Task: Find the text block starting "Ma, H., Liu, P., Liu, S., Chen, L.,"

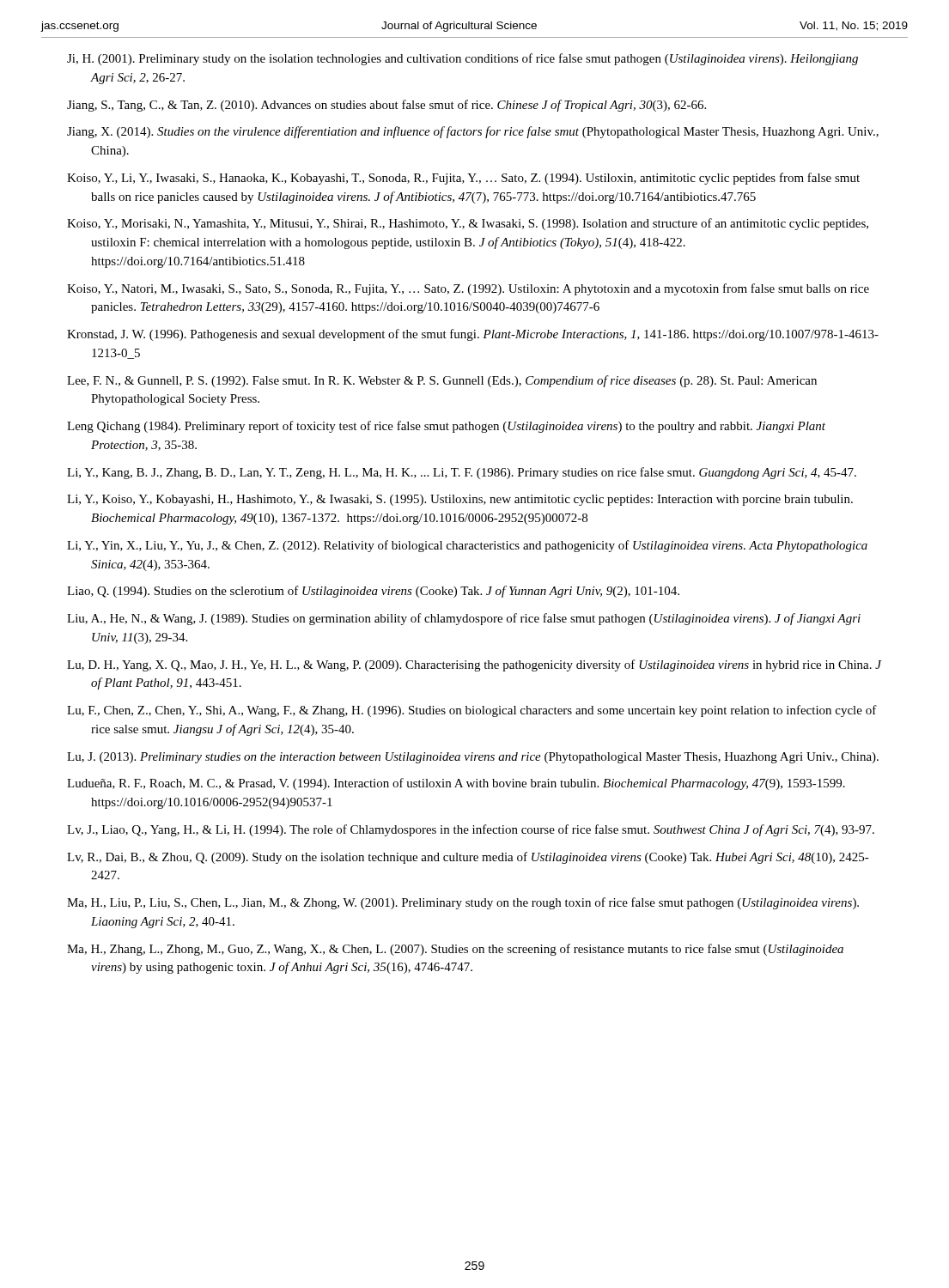Action: pyautogui.click(x=463, y=912)
